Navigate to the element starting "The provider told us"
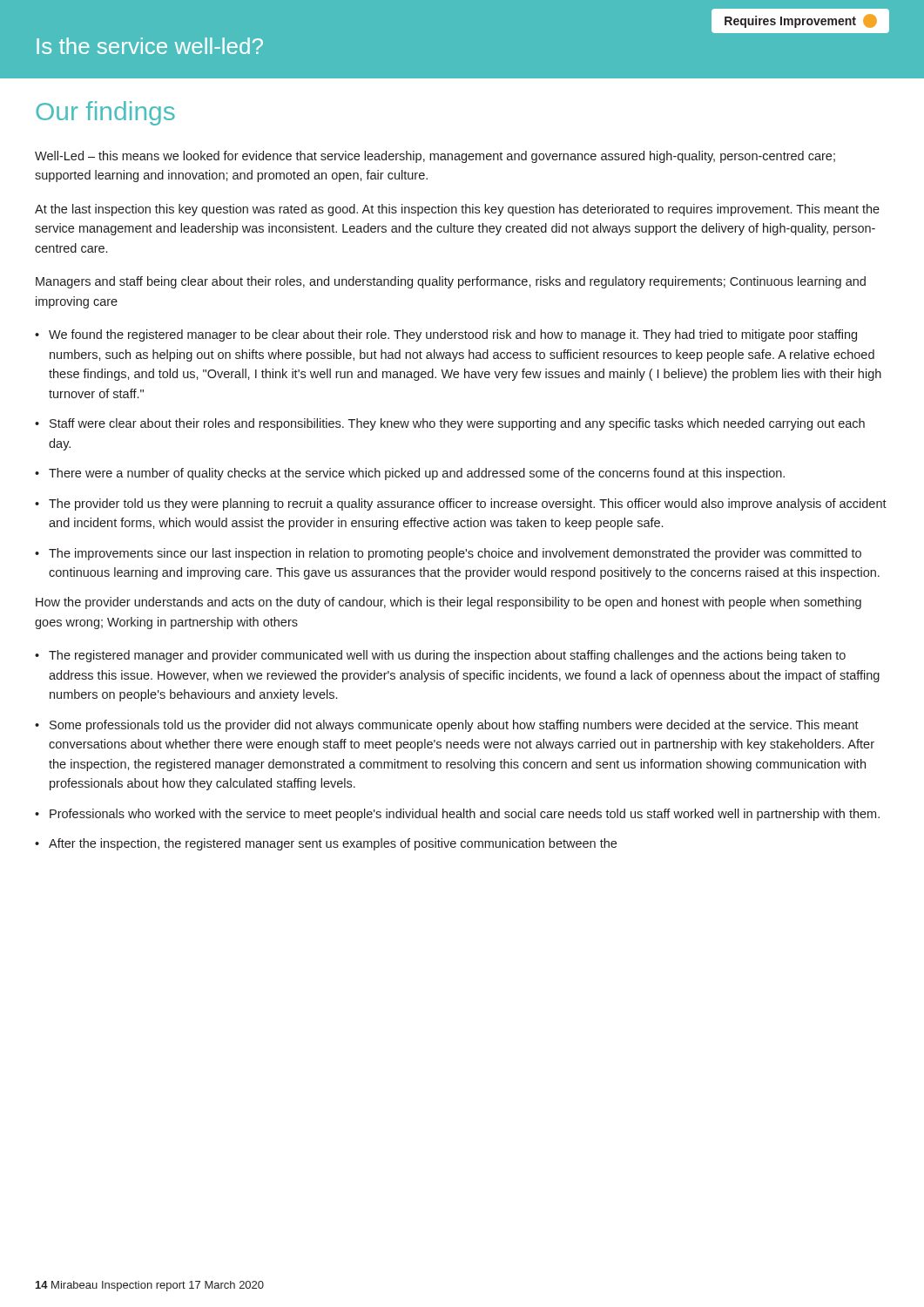 pyautogui.click(x=467, y=513)
